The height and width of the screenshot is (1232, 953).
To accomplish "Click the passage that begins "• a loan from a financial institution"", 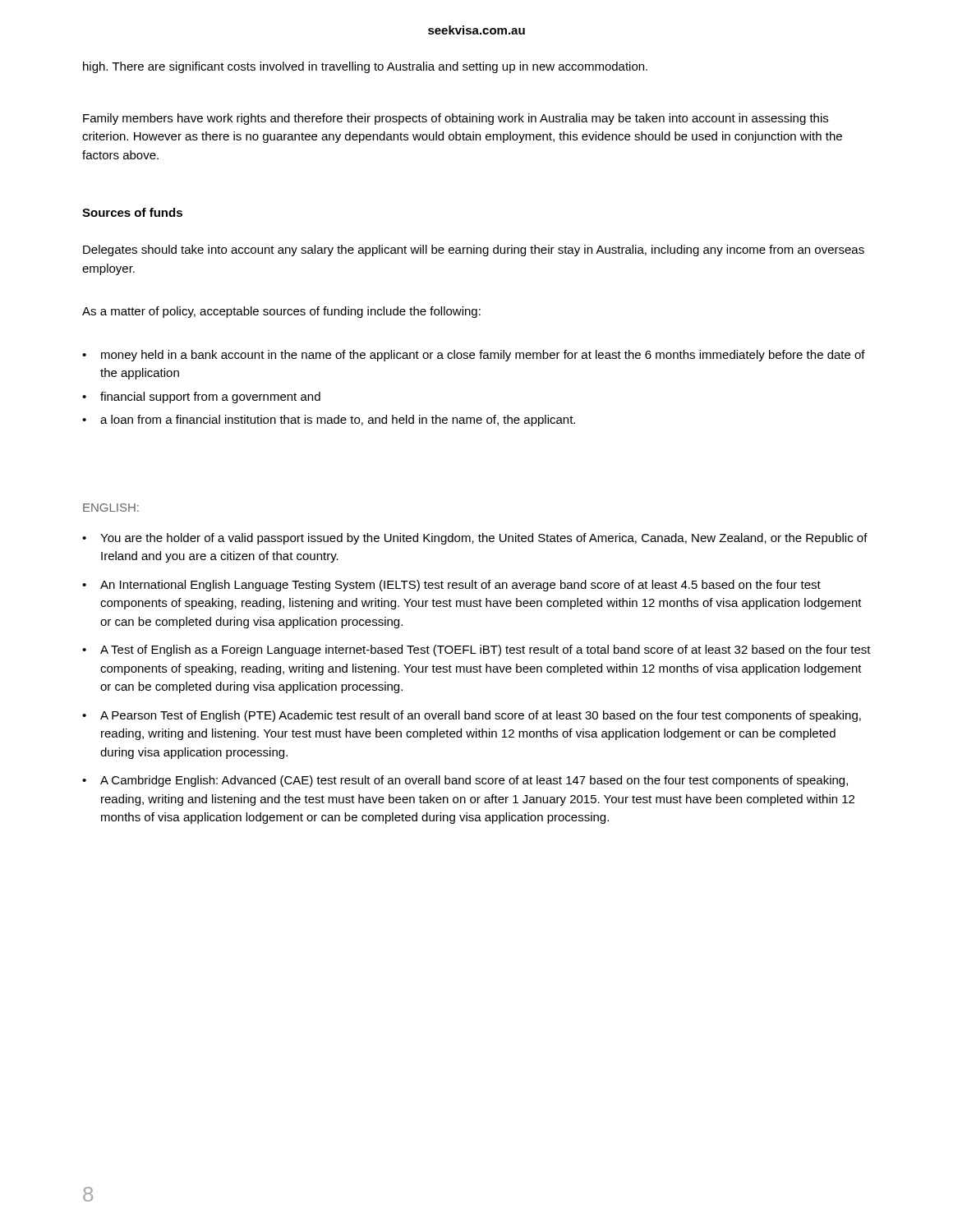I will coord(476,420).
